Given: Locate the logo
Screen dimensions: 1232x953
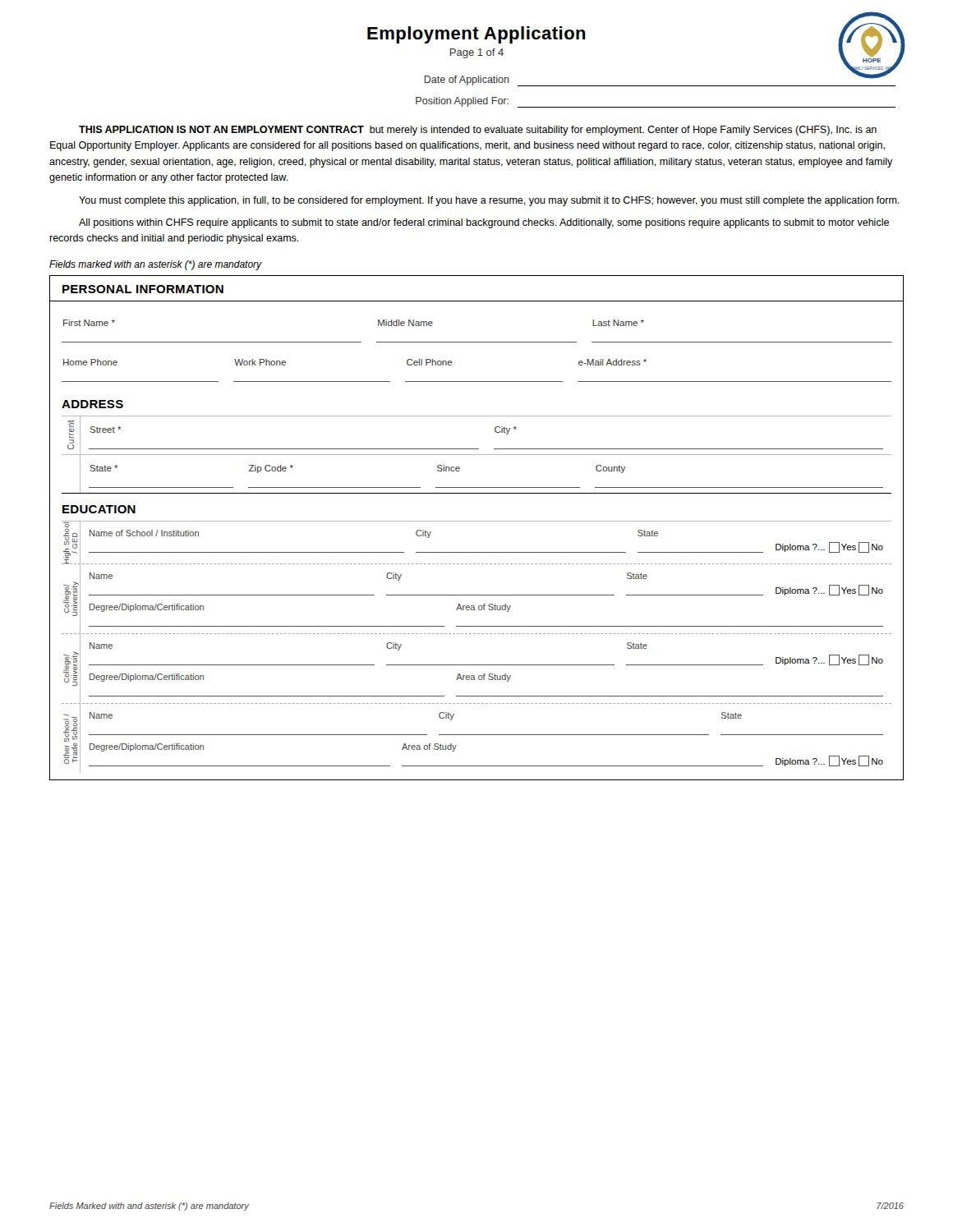Looking at the screenshot, I should click(872, 46).
